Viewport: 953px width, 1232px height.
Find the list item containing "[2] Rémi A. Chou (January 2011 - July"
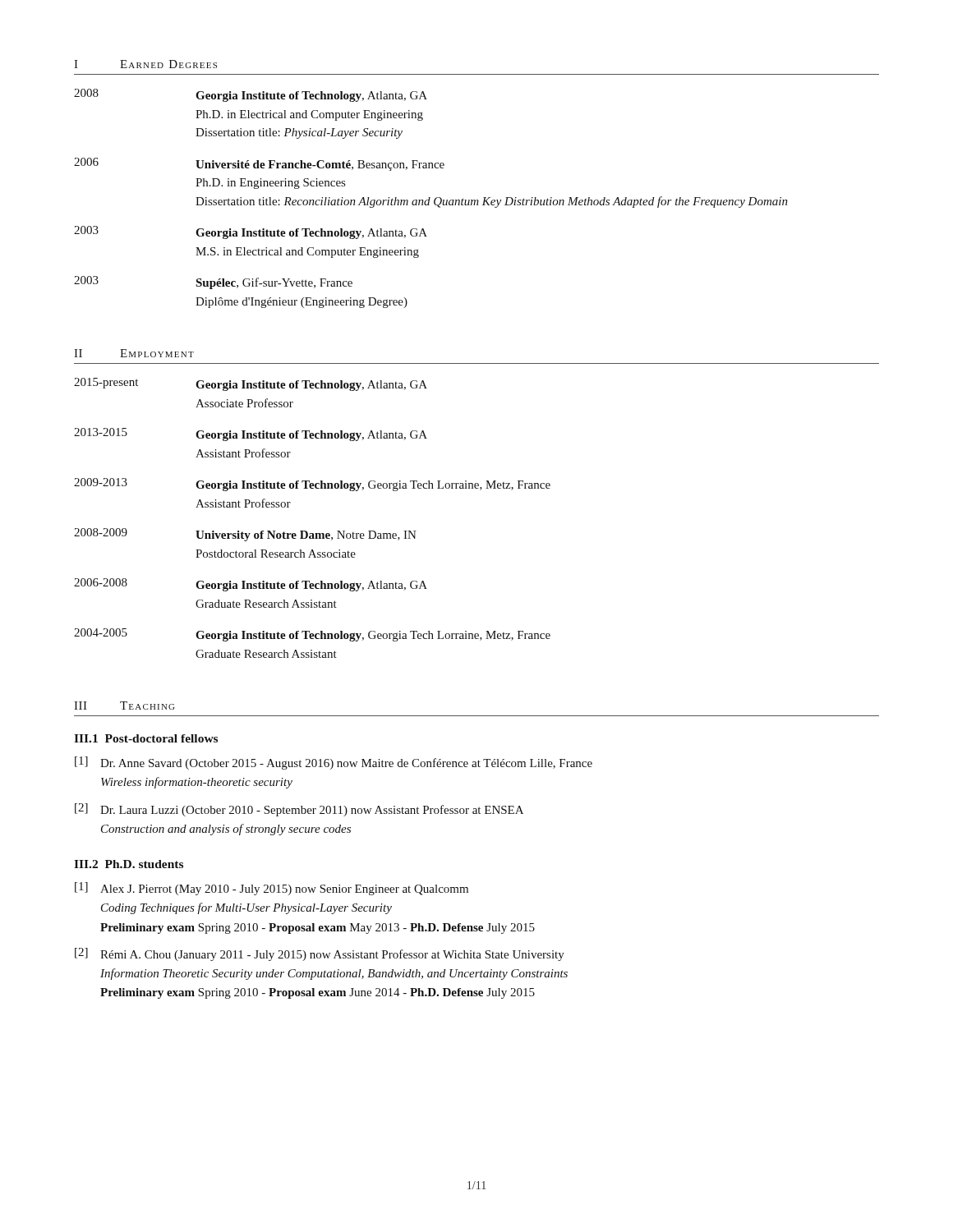click(x=476, y=974)
